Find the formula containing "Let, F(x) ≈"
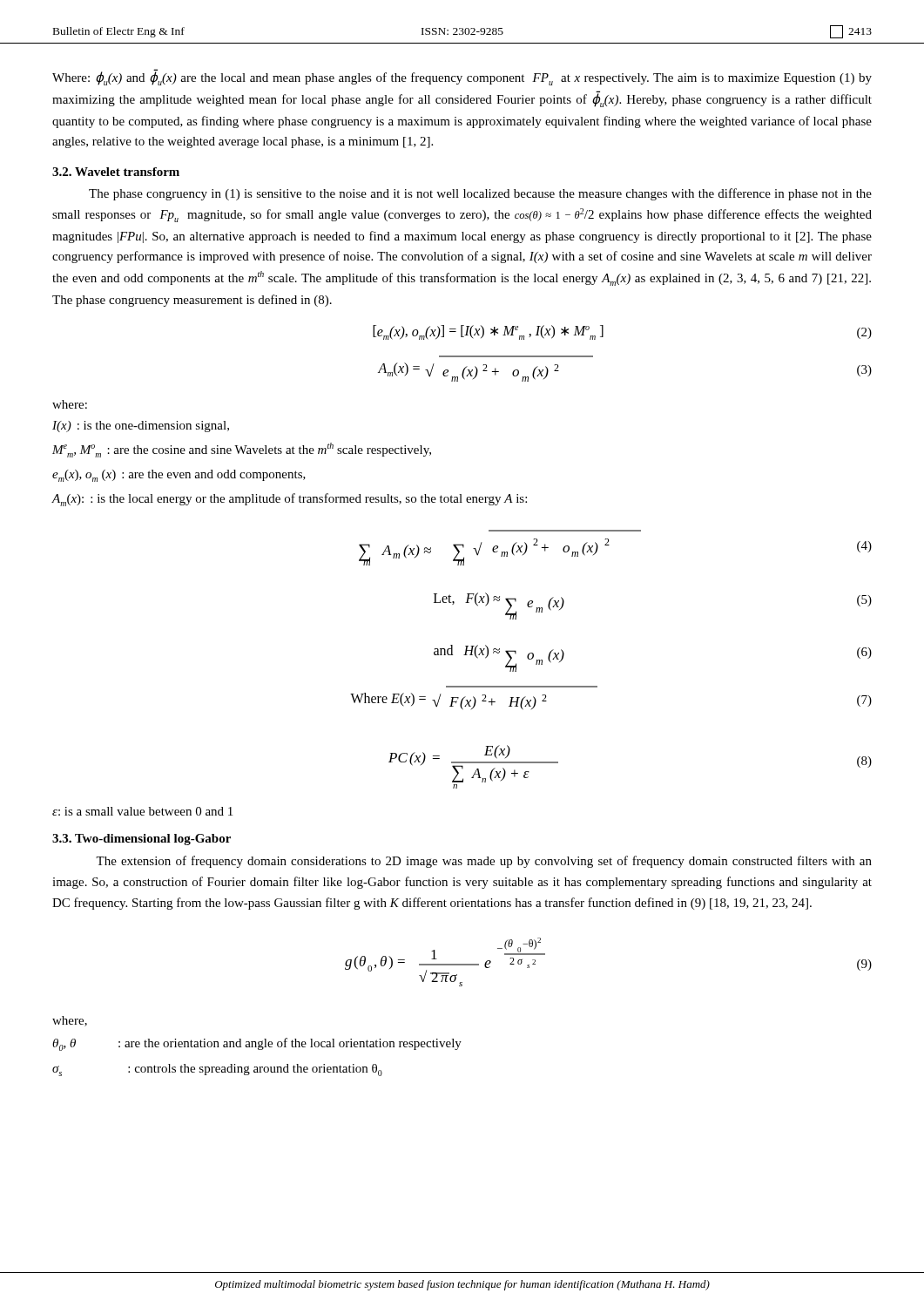This screenshot has width=924, height=1307. point(511,606)
